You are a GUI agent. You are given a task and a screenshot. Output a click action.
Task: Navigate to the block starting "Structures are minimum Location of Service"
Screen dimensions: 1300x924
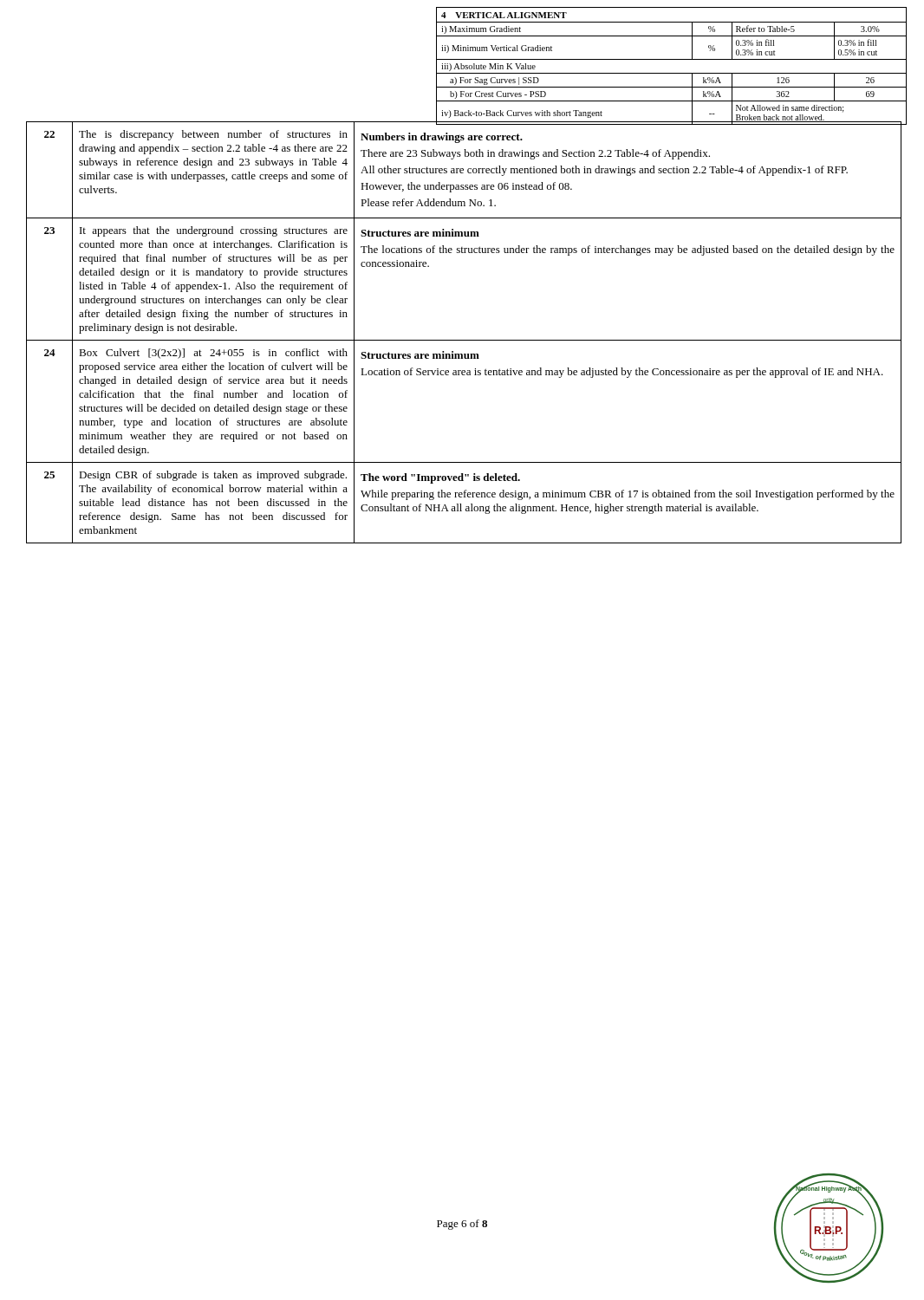(x=628, y=364)
